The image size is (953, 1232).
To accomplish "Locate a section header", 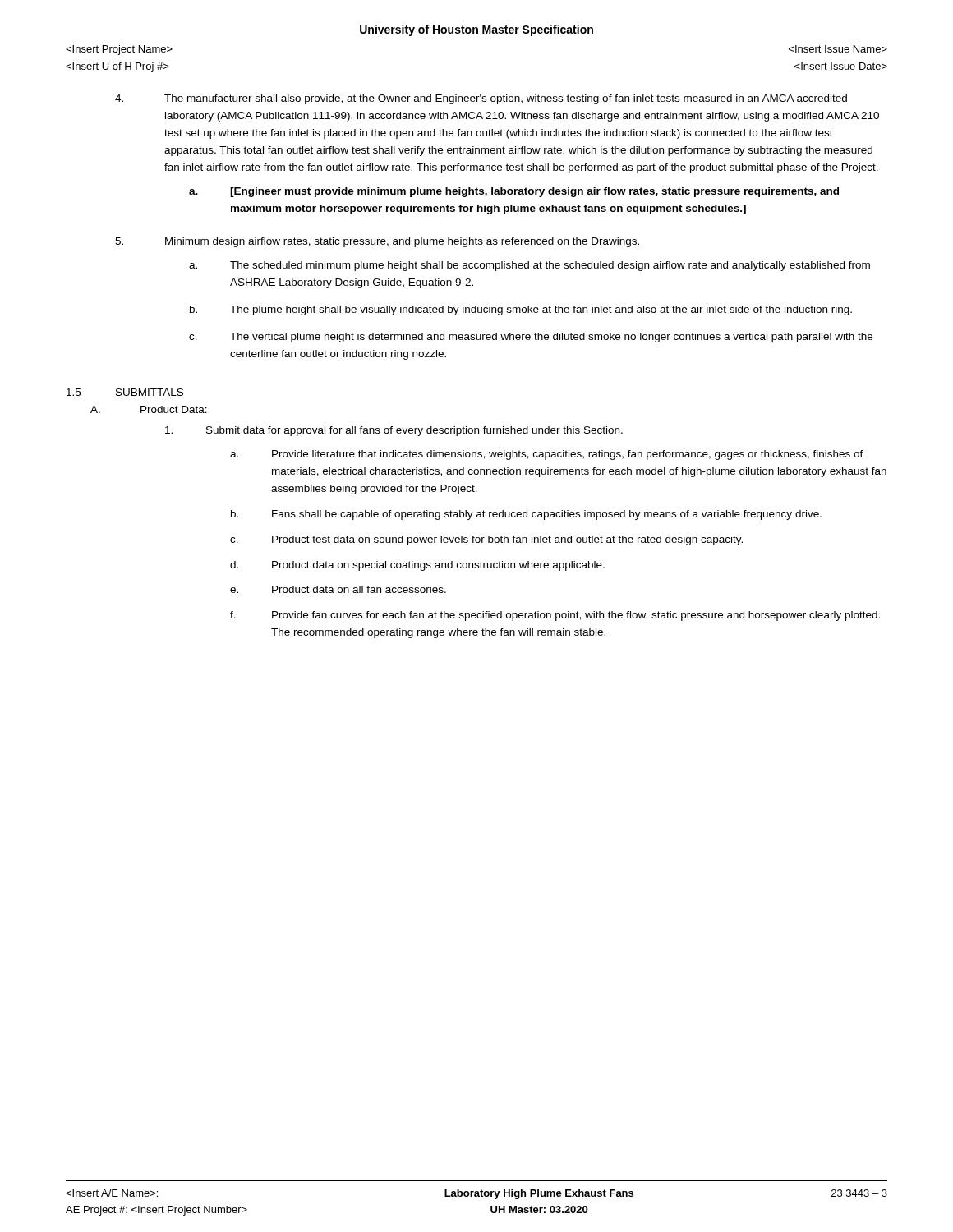I will coord(125,392).
